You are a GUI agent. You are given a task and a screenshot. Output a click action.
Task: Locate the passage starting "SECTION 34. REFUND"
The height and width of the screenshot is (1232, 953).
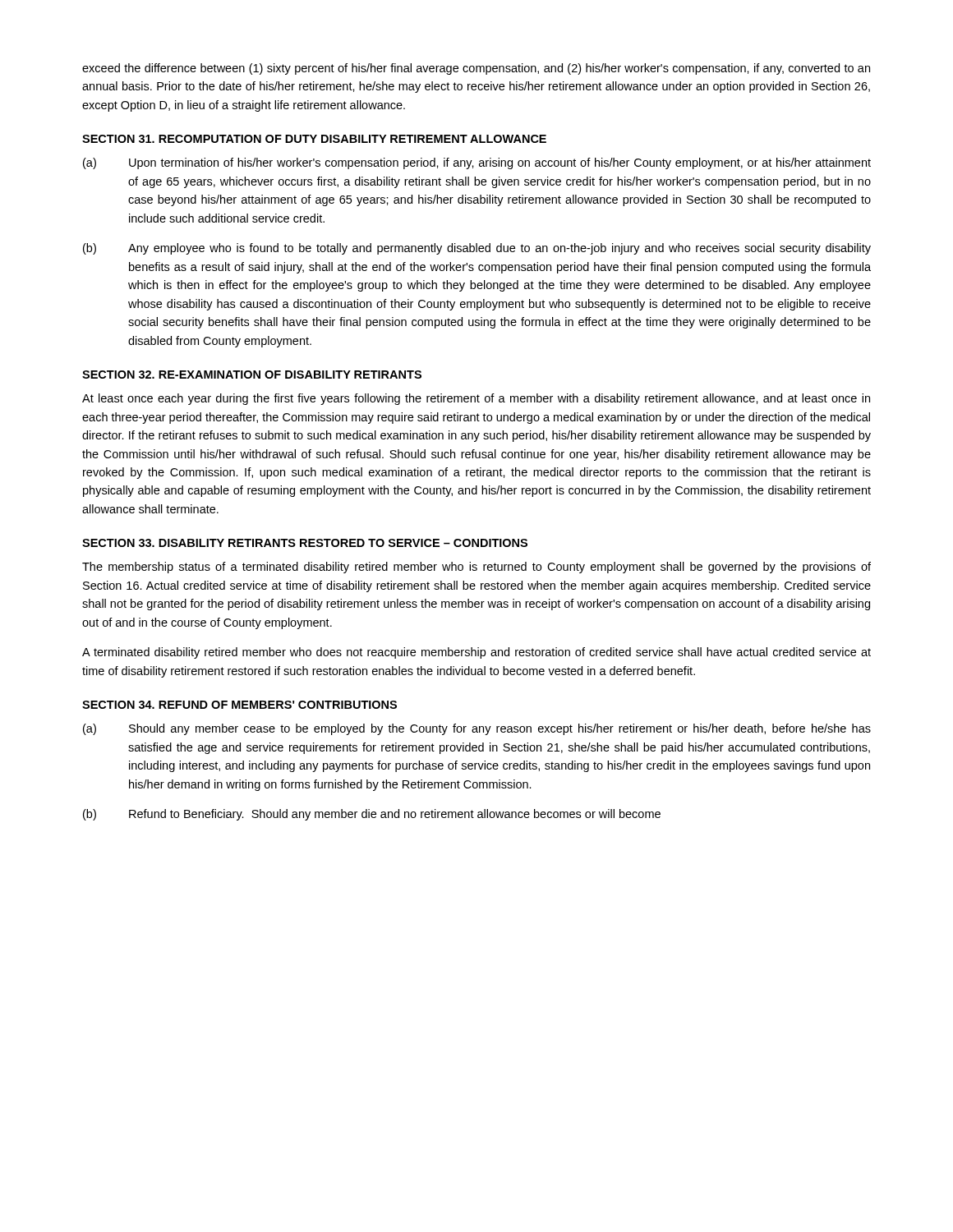[240, 705]
